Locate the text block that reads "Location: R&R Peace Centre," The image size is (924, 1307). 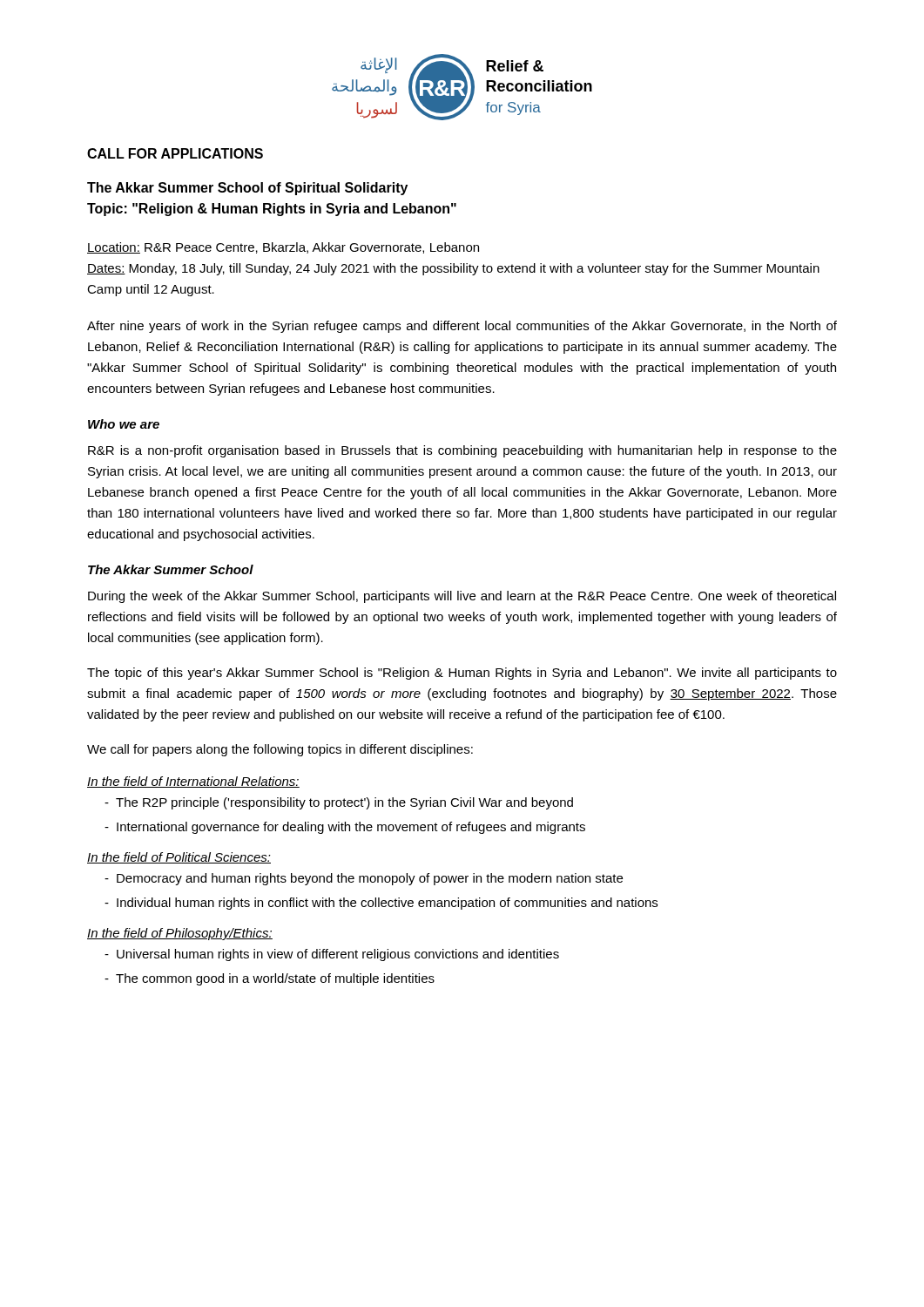pyautogui.click(x=453, y=268)
